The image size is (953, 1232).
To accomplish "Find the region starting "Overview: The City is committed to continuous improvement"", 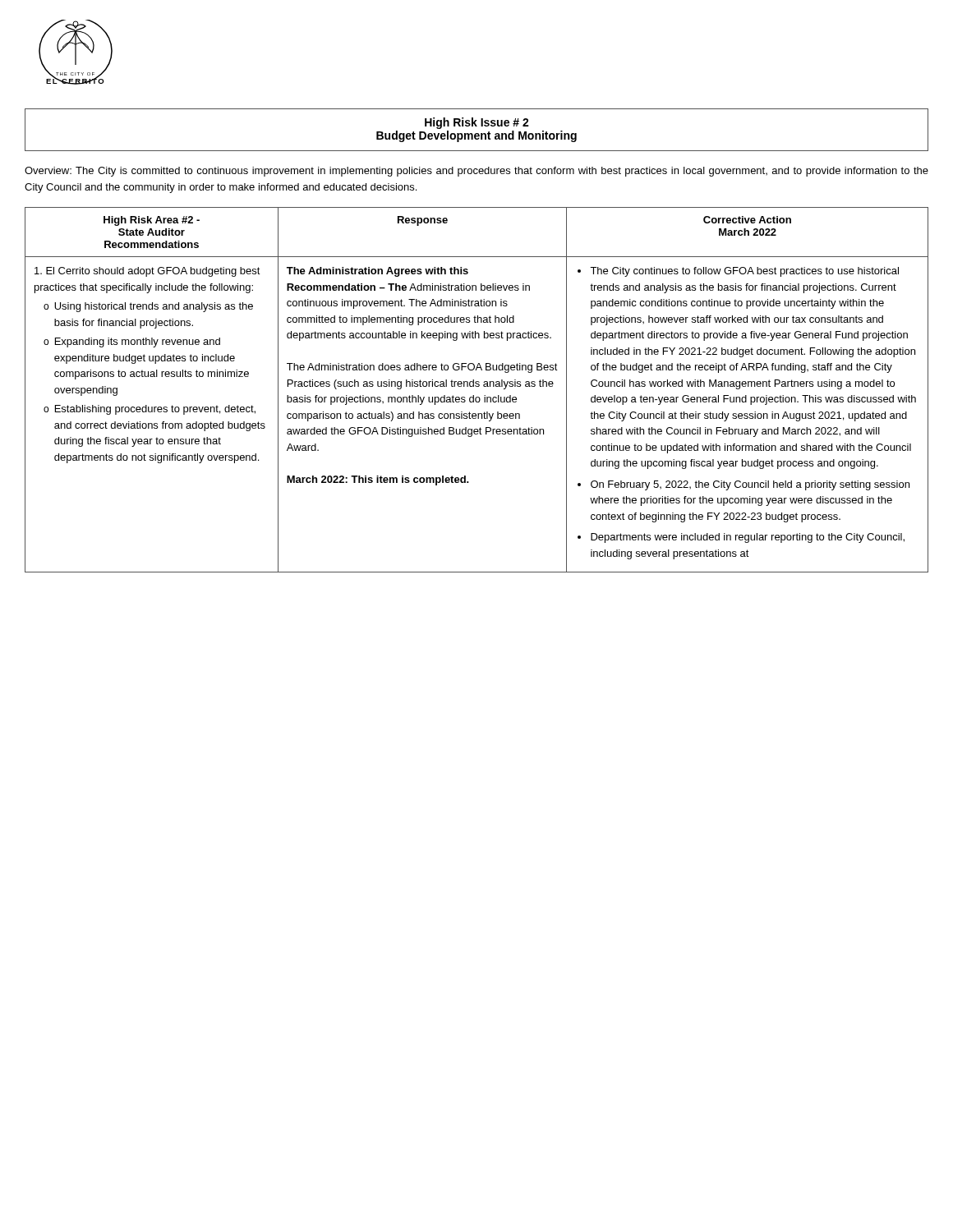I will (x=476, y=179).
